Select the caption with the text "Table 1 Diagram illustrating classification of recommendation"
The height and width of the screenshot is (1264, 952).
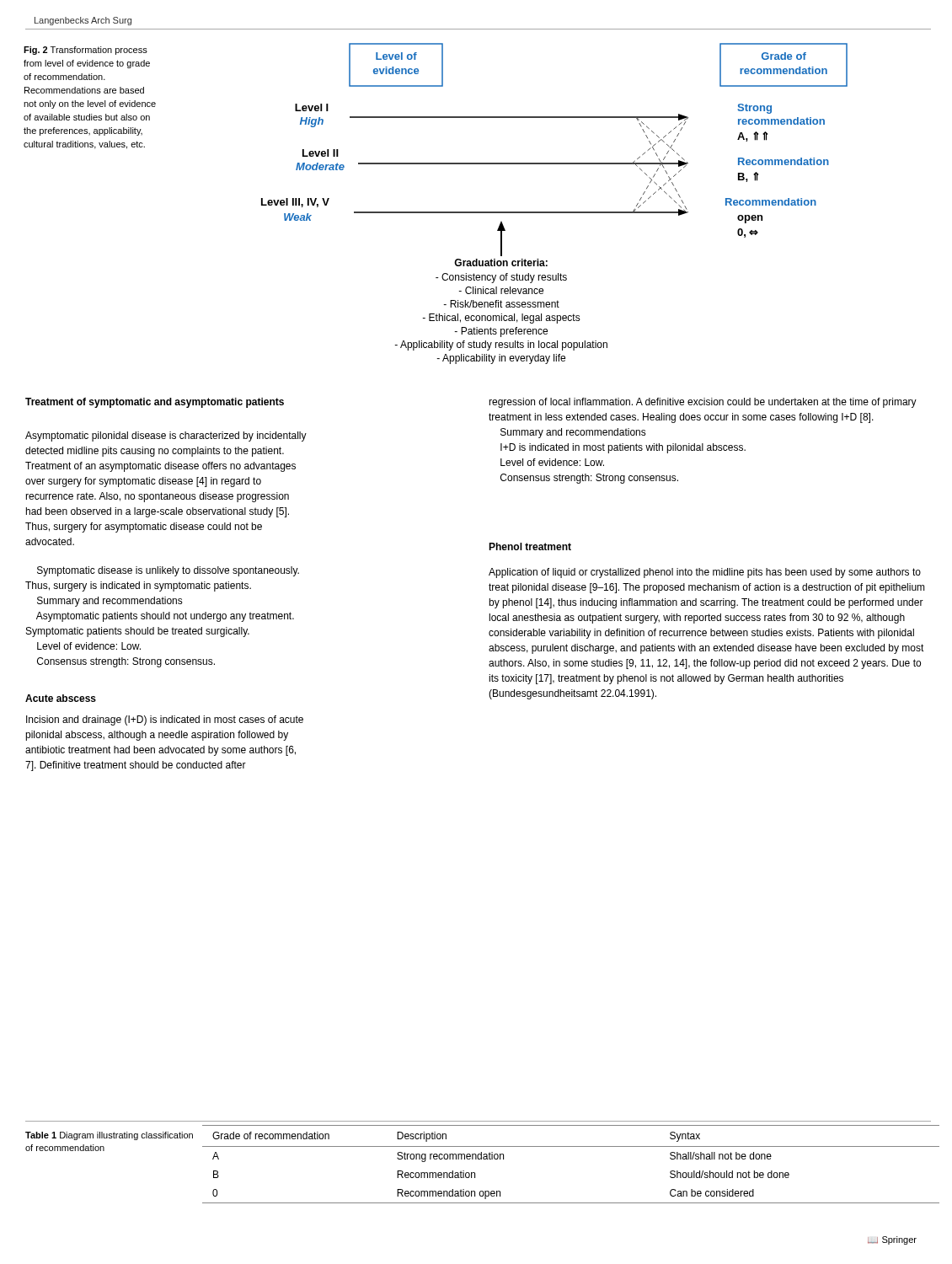pyautogui.click(x=109, y=1142)
